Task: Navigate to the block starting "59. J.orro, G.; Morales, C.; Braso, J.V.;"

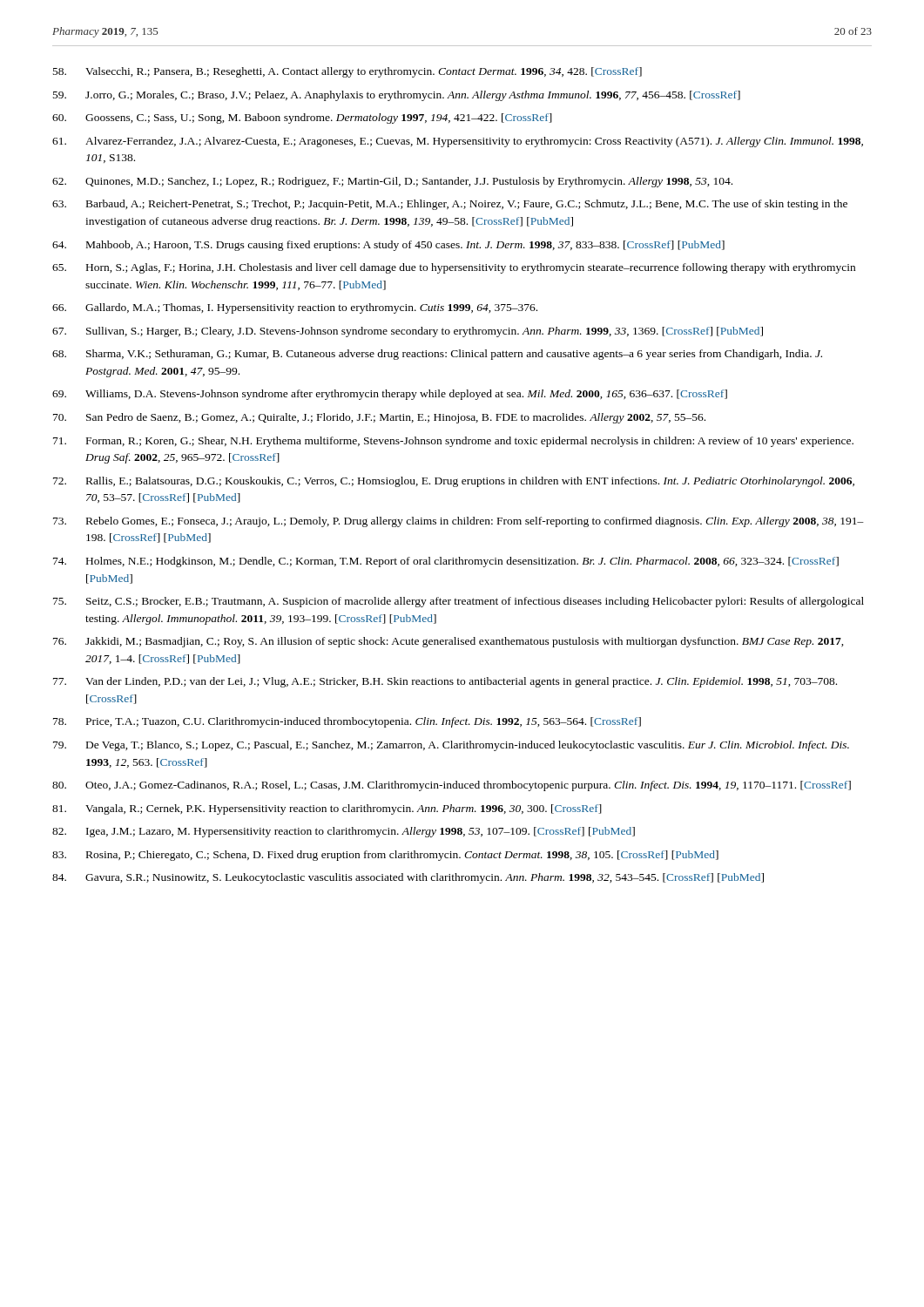Action: point(462,94)
